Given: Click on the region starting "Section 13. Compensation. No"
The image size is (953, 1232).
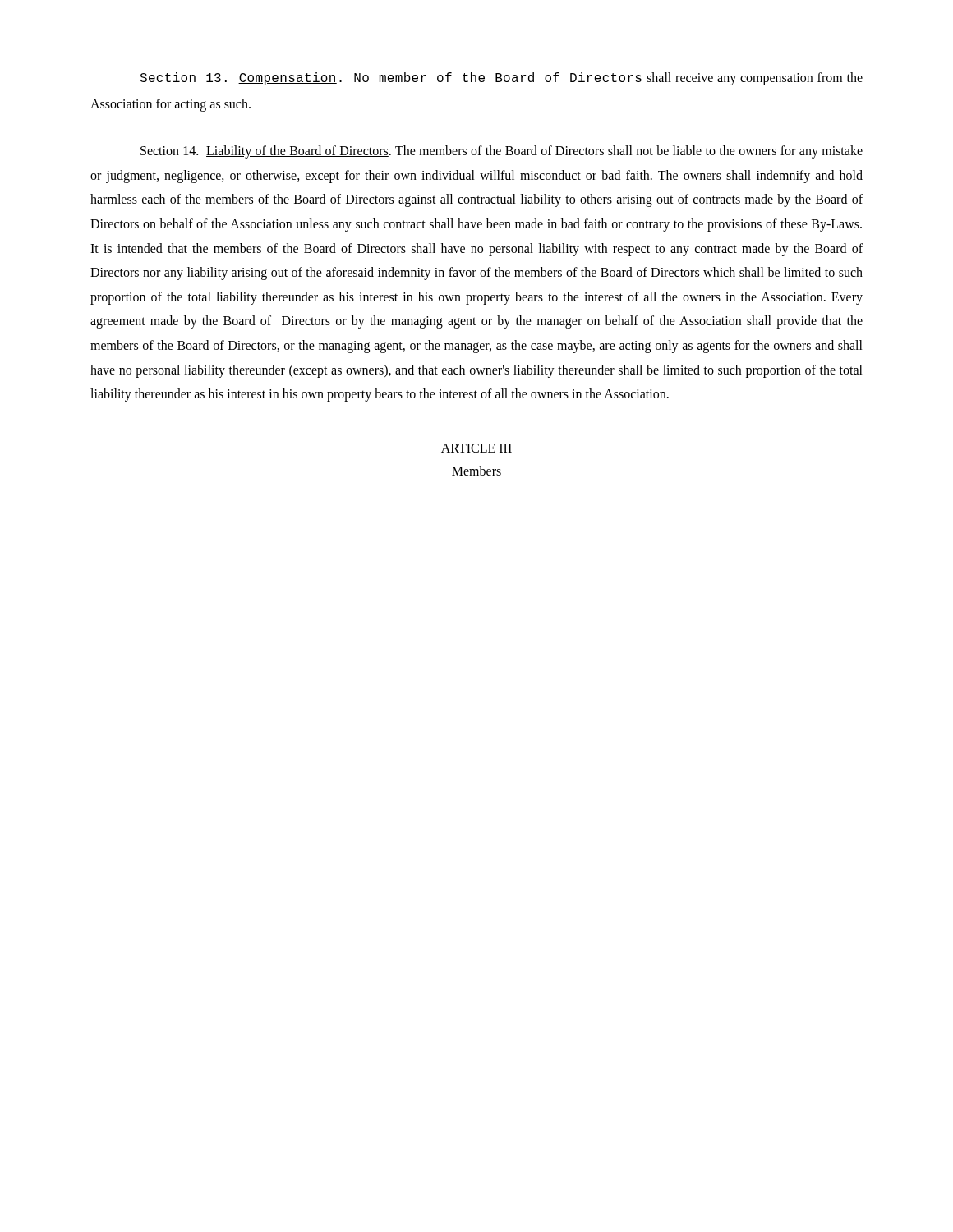Looking at the screenshot, I should [x=476, y=91].
